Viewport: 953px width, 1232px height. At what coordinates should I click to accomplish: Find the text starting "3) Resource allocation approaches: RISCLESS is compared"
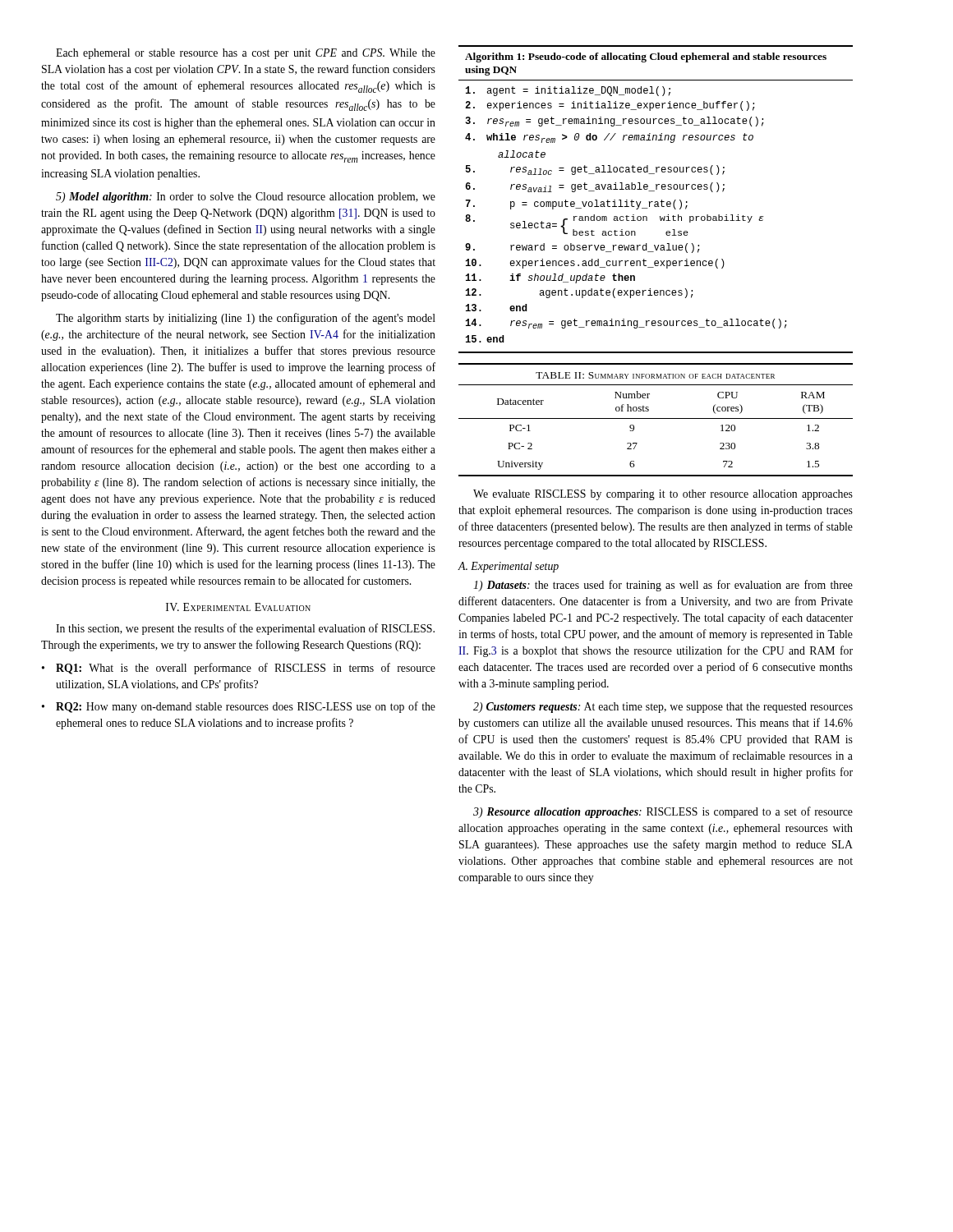(x=656, y=845)
